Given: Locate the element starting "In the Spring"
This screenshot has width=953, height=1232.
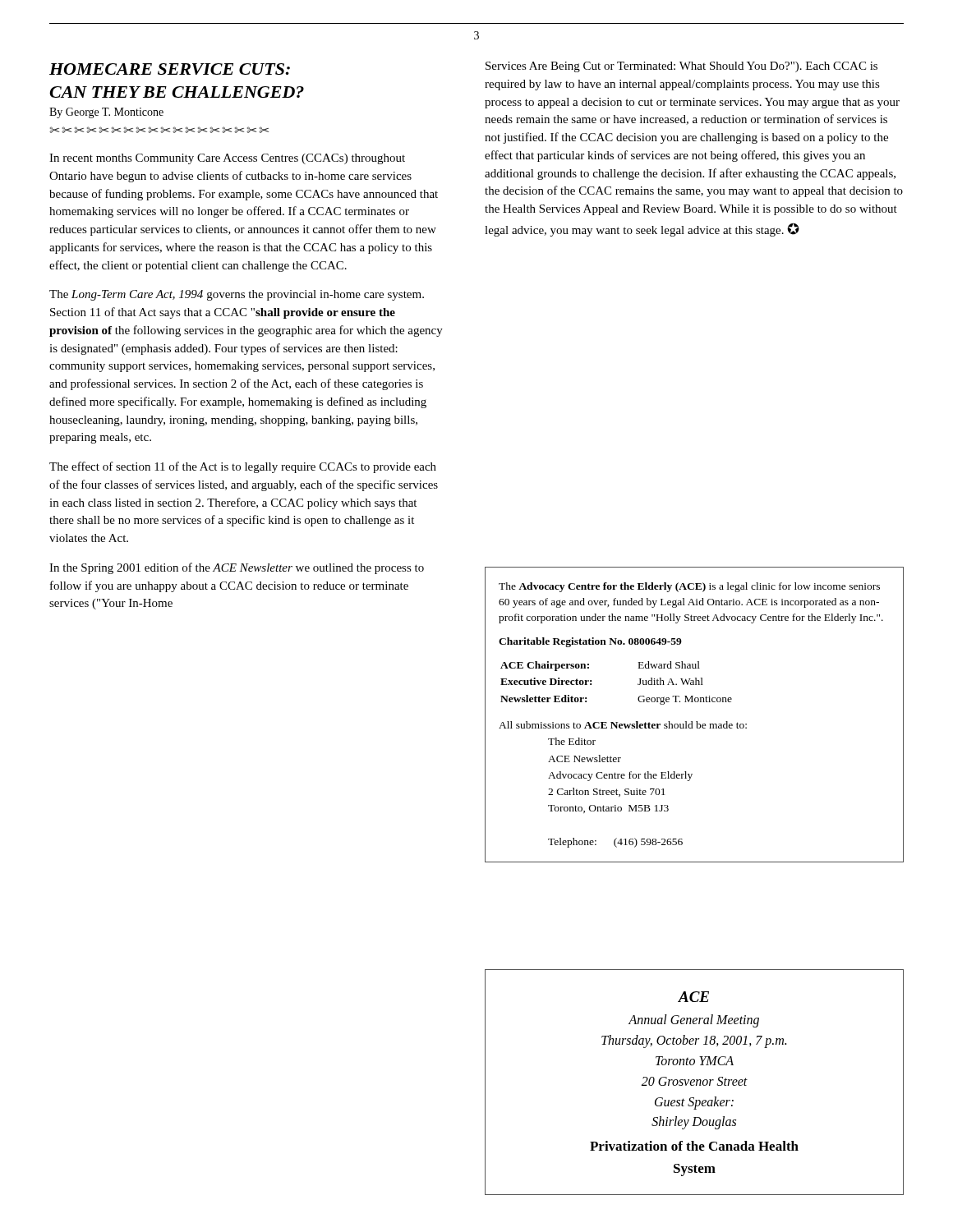Looking at the screenshot, I should pos(246,586).
